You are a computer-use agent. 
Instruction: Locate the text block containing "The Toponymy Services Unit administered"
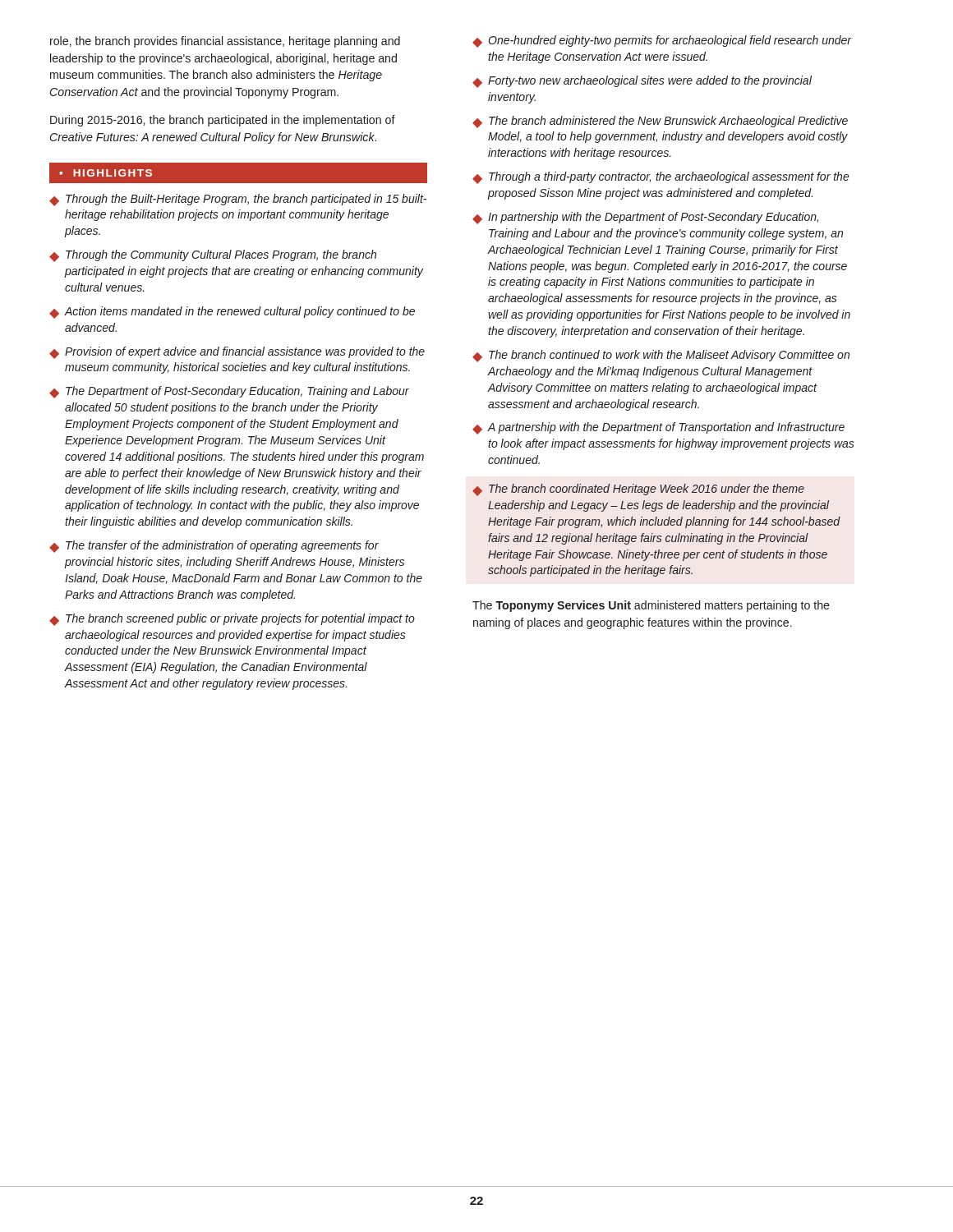pos(651,614)
